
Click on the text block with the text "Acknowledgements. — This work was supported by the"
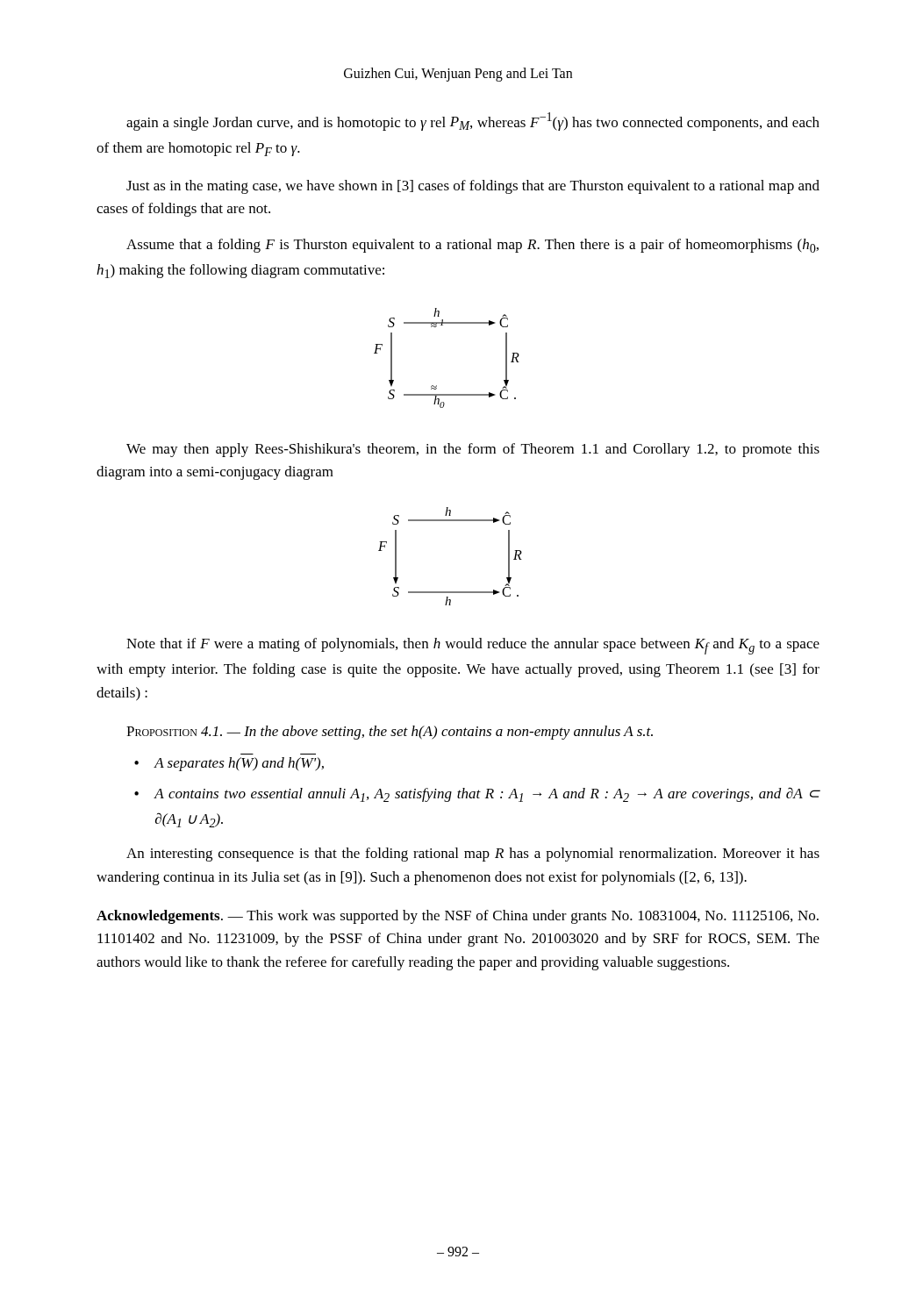click(458, 939)
